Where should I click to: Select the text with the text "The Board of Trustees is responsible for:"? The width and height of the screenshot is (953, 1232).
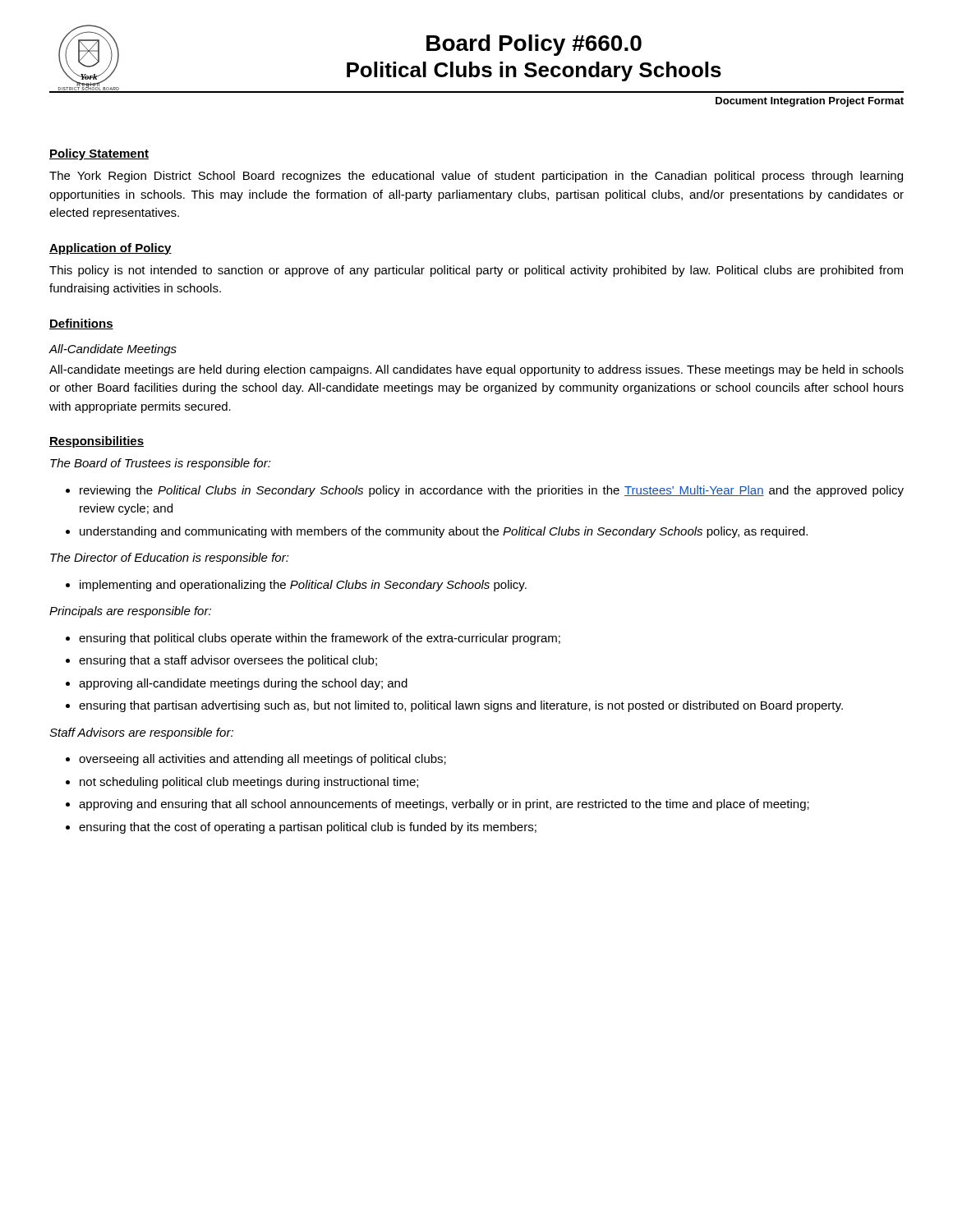(x=160, y=463)
